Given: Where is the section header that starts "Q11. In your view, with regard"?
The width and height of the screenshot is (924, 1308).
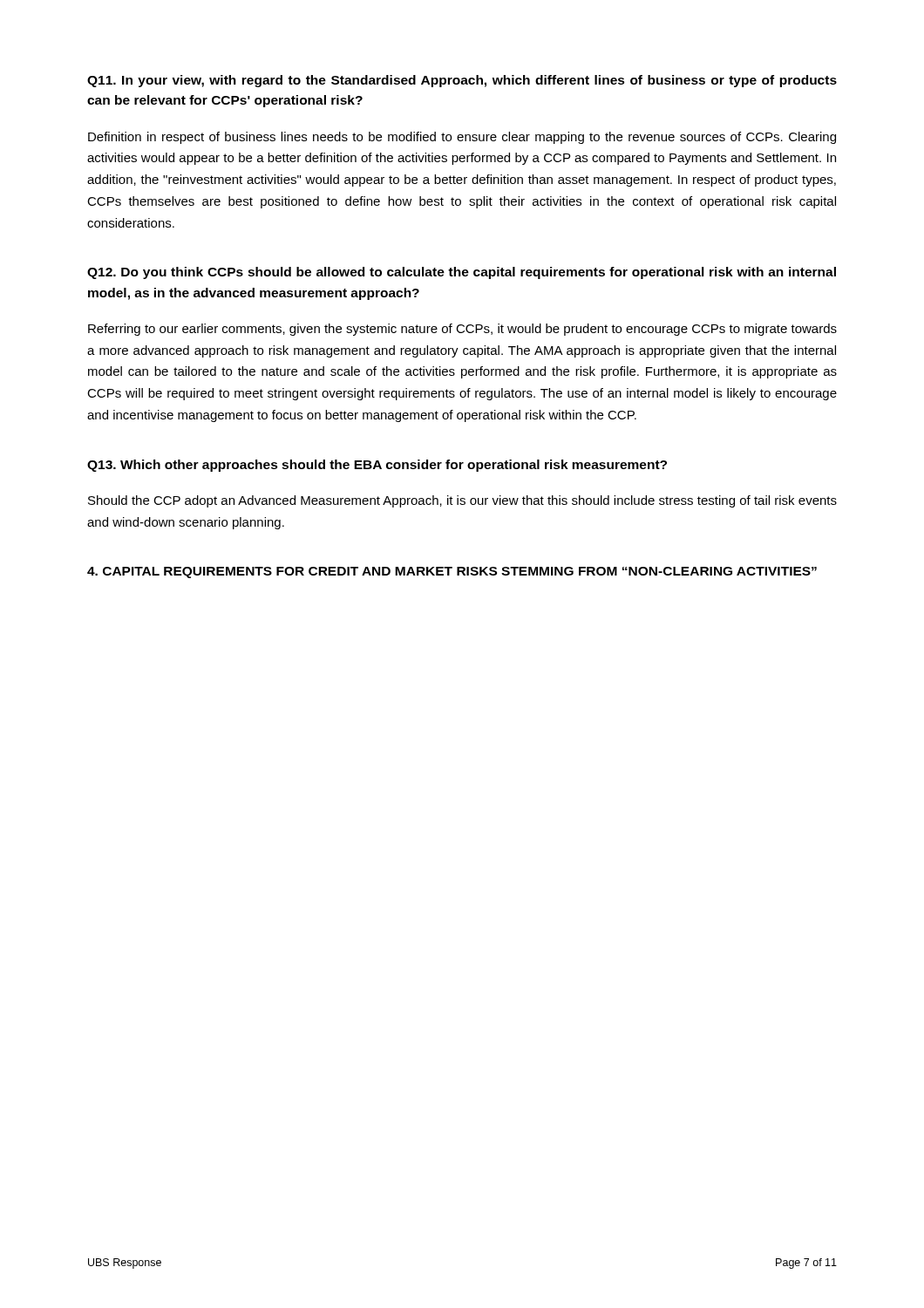Looking at the screenshot, I should [462, 90].
